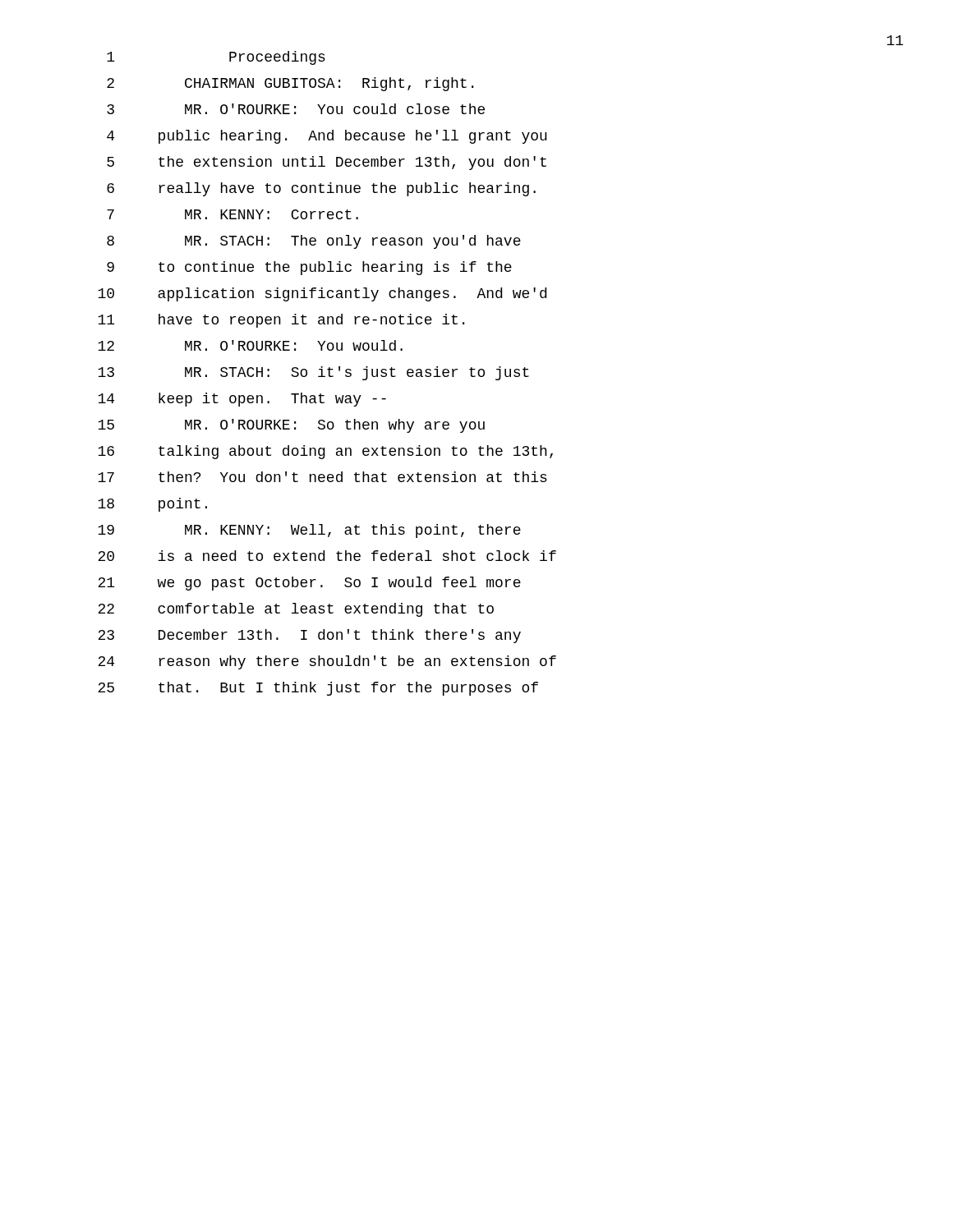This screenshot has height=1232, width=953.
Task: Point to the block beginning "23 December 13th. I"
Action: 294,636
